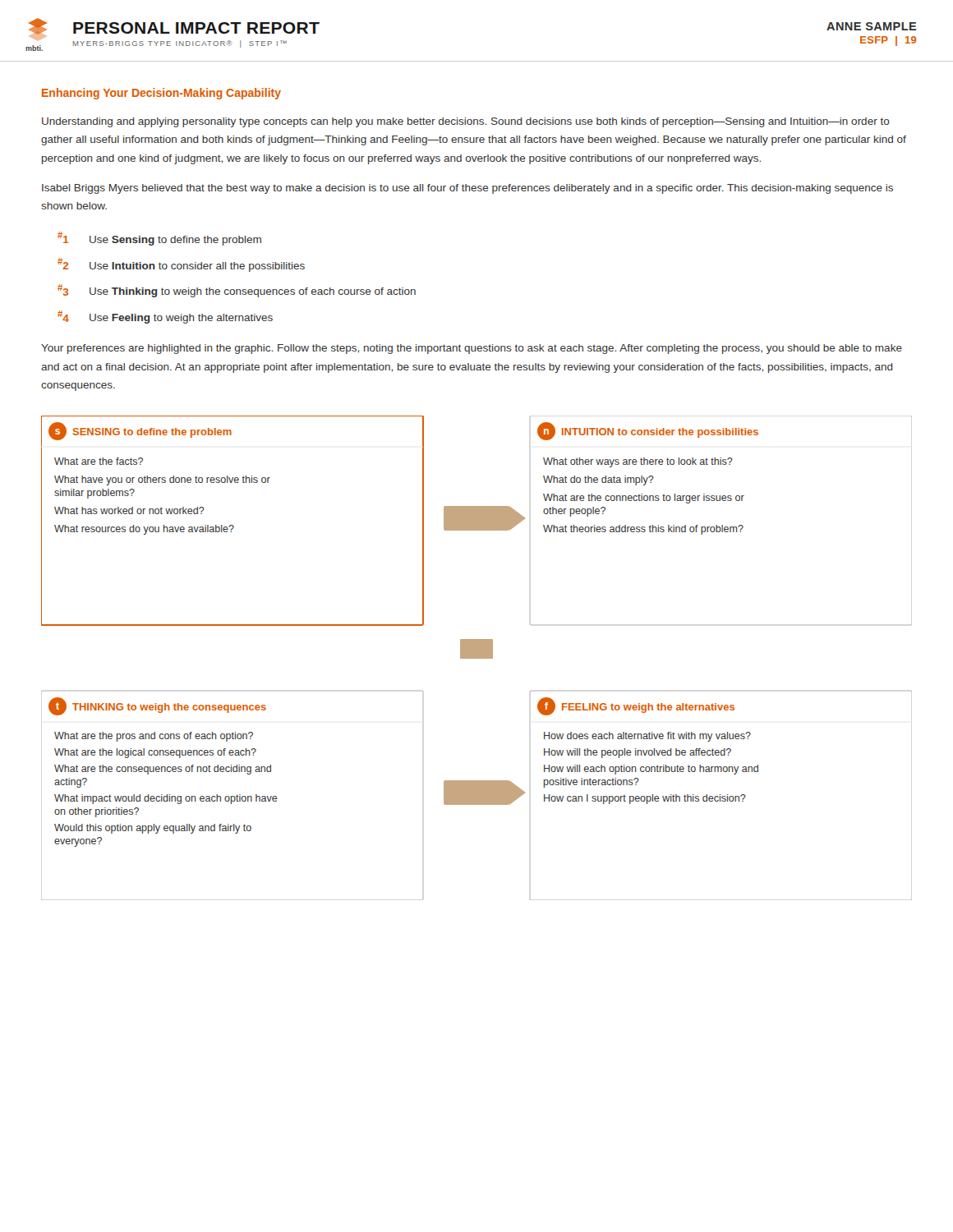Viewport: 953px width, 1232px height.
Task: Locate the list item with the text "#4 Use Feeling to weigh the alternatives"
Action: [x=165, y=317]
